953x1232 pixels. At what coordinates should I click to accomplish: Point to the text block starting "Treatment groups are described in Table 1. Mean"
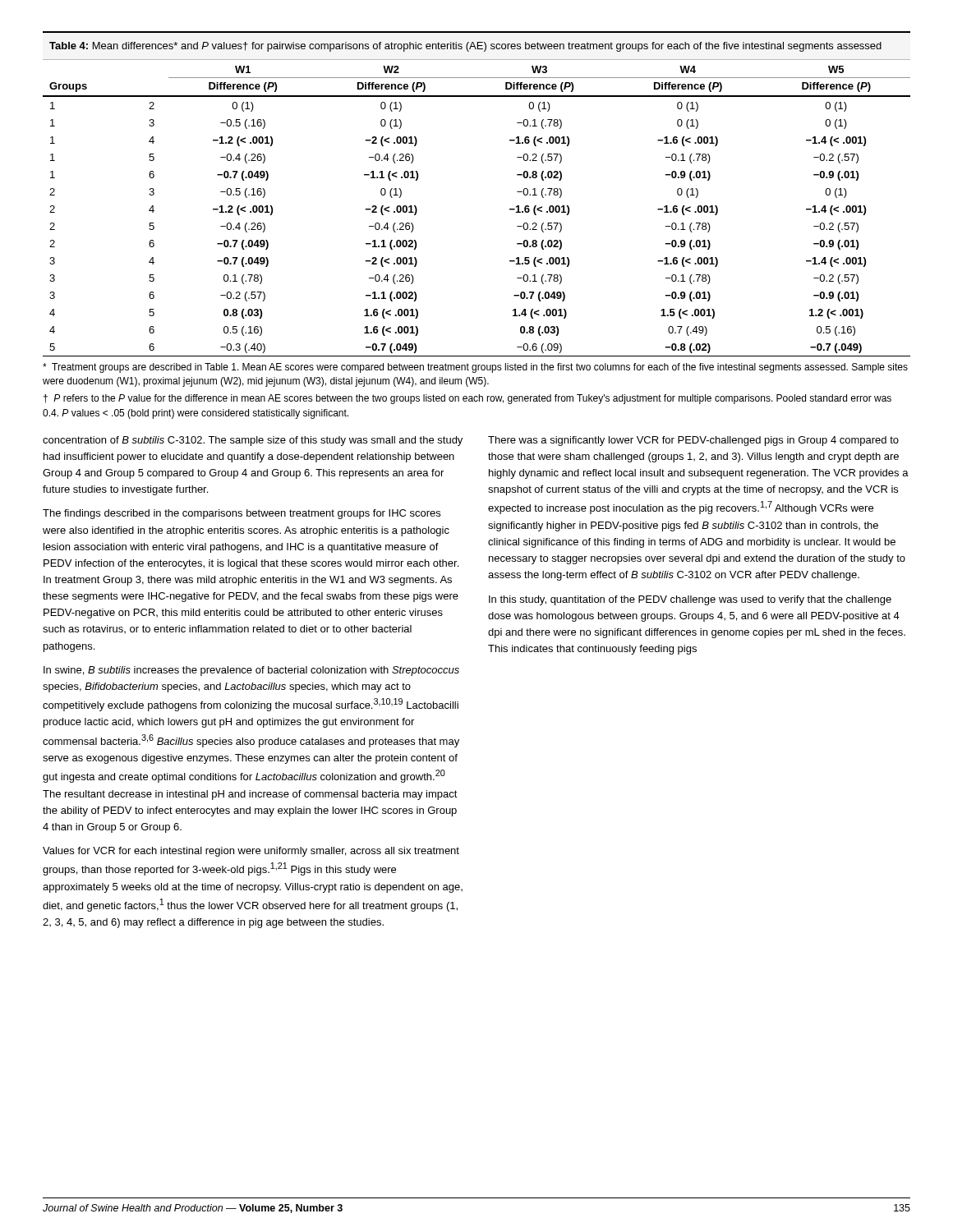[x=476, y=375]
